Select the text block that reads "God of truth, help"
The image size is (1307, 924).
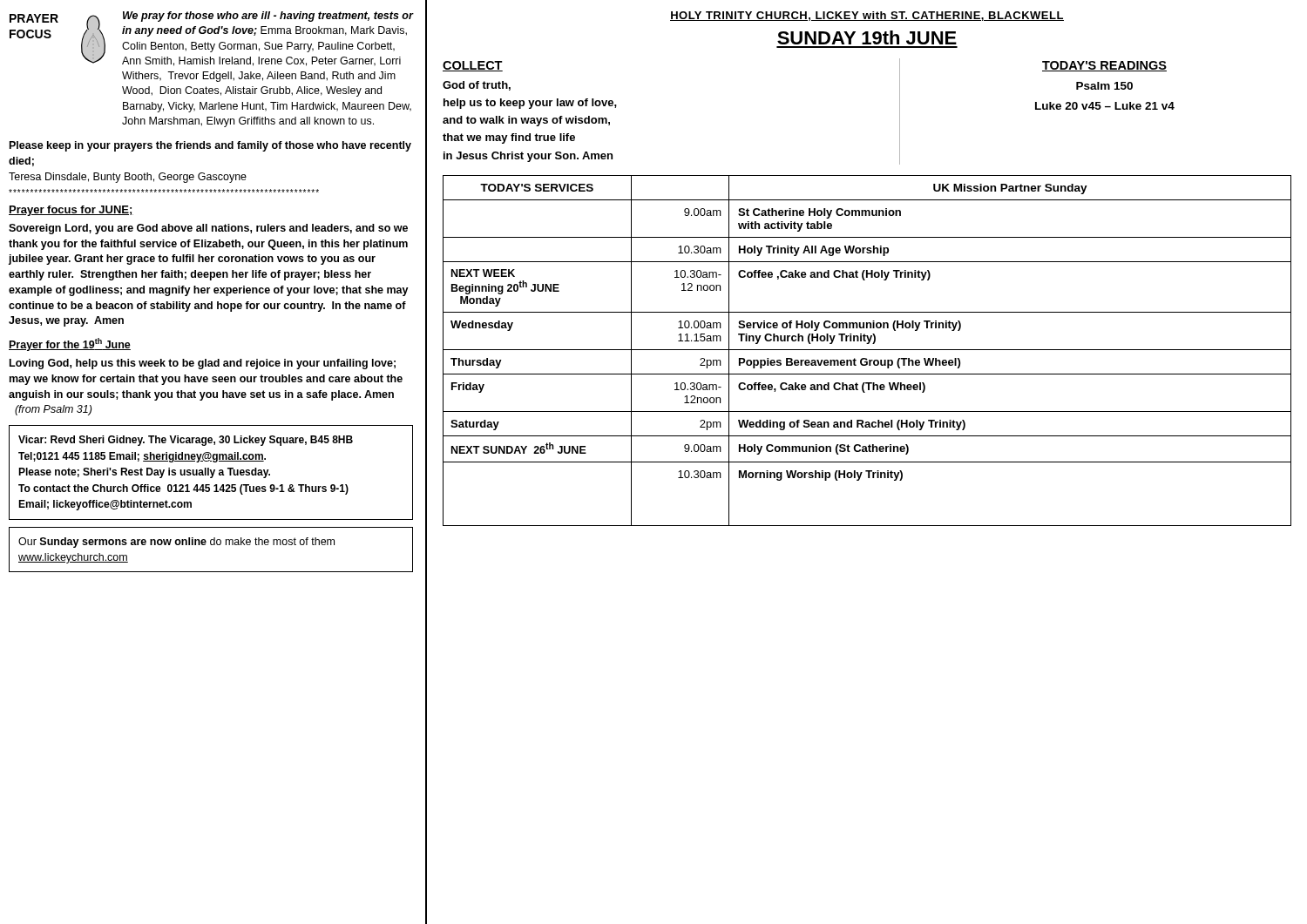tap(530, 120)
